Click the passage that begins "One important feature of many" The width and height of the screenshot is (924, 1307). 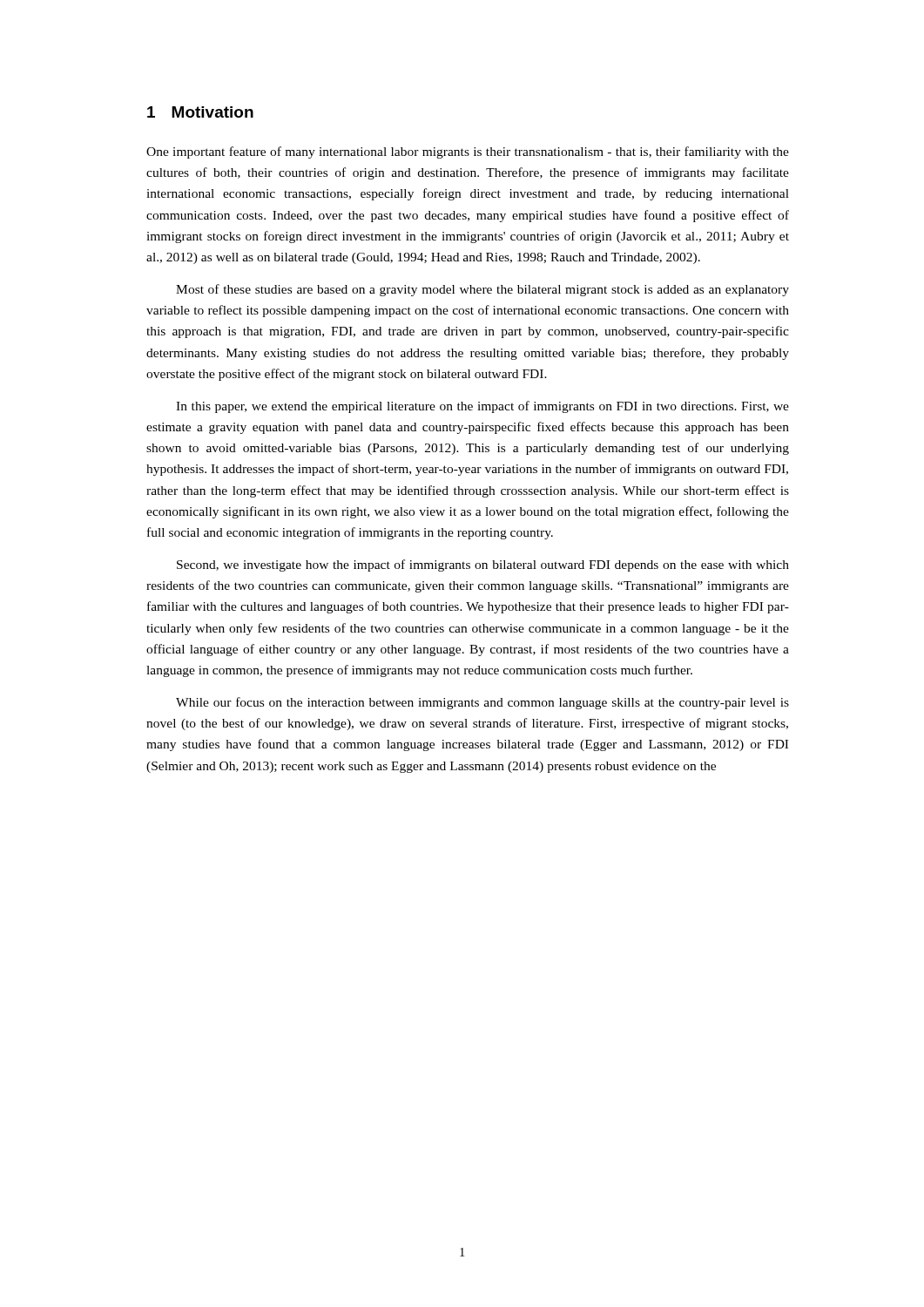(468, 204)
